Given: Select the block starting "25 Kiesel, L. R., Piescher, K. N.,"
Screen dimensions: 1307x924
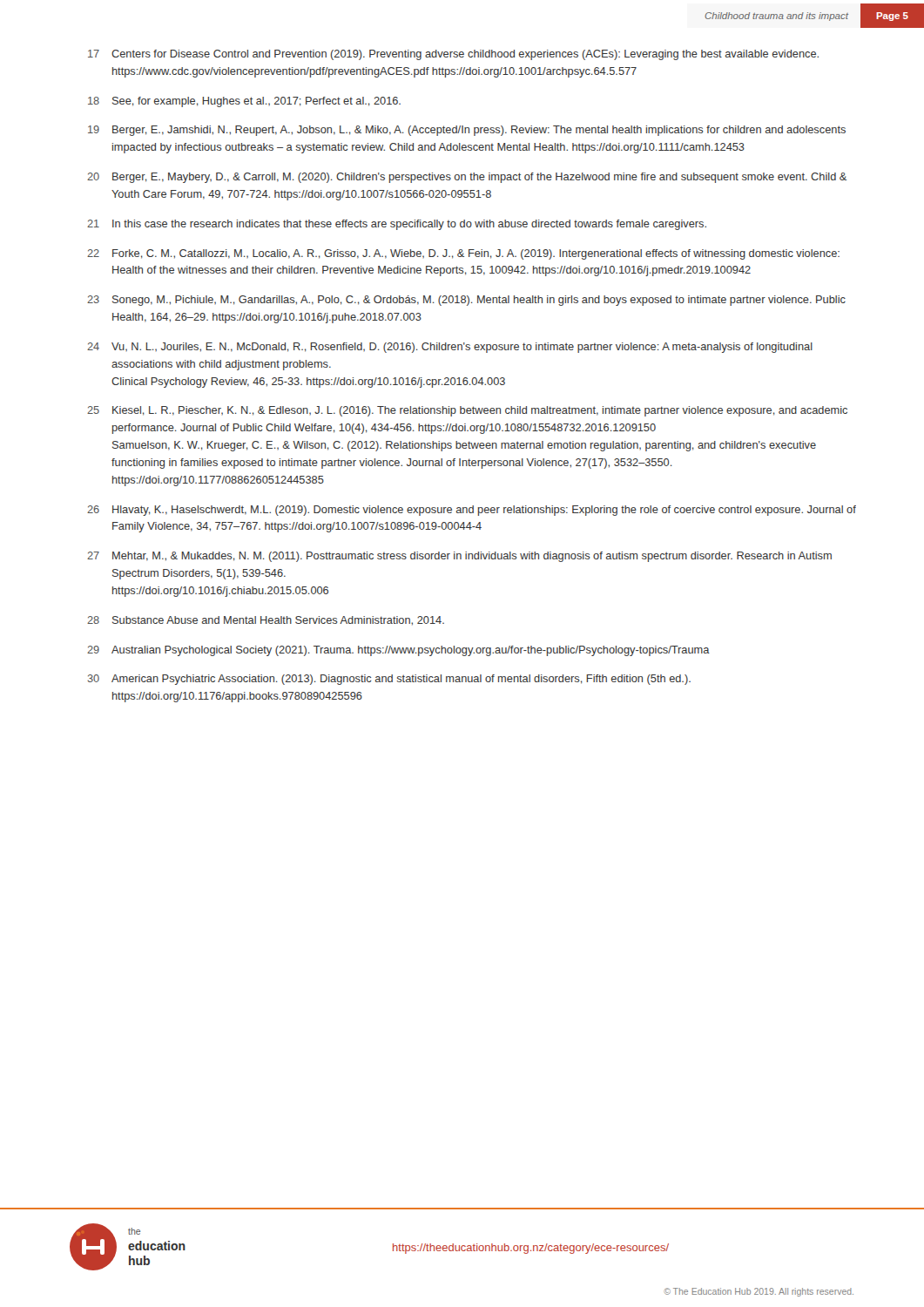Looking at the screenshot, I should [x=472, y=445].
